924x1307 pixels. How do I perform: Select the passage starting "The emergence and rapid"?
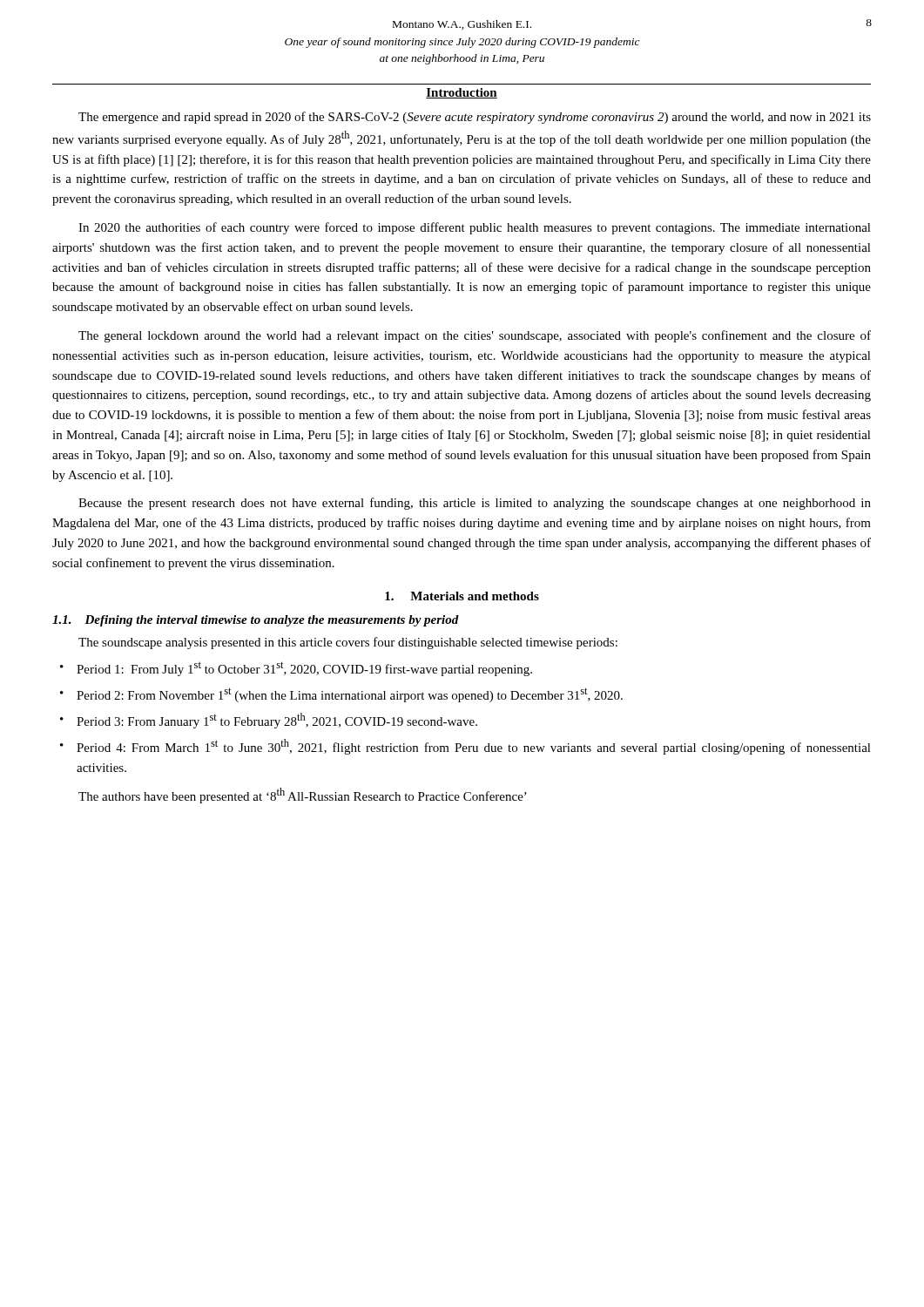click(x=462, y=158)
